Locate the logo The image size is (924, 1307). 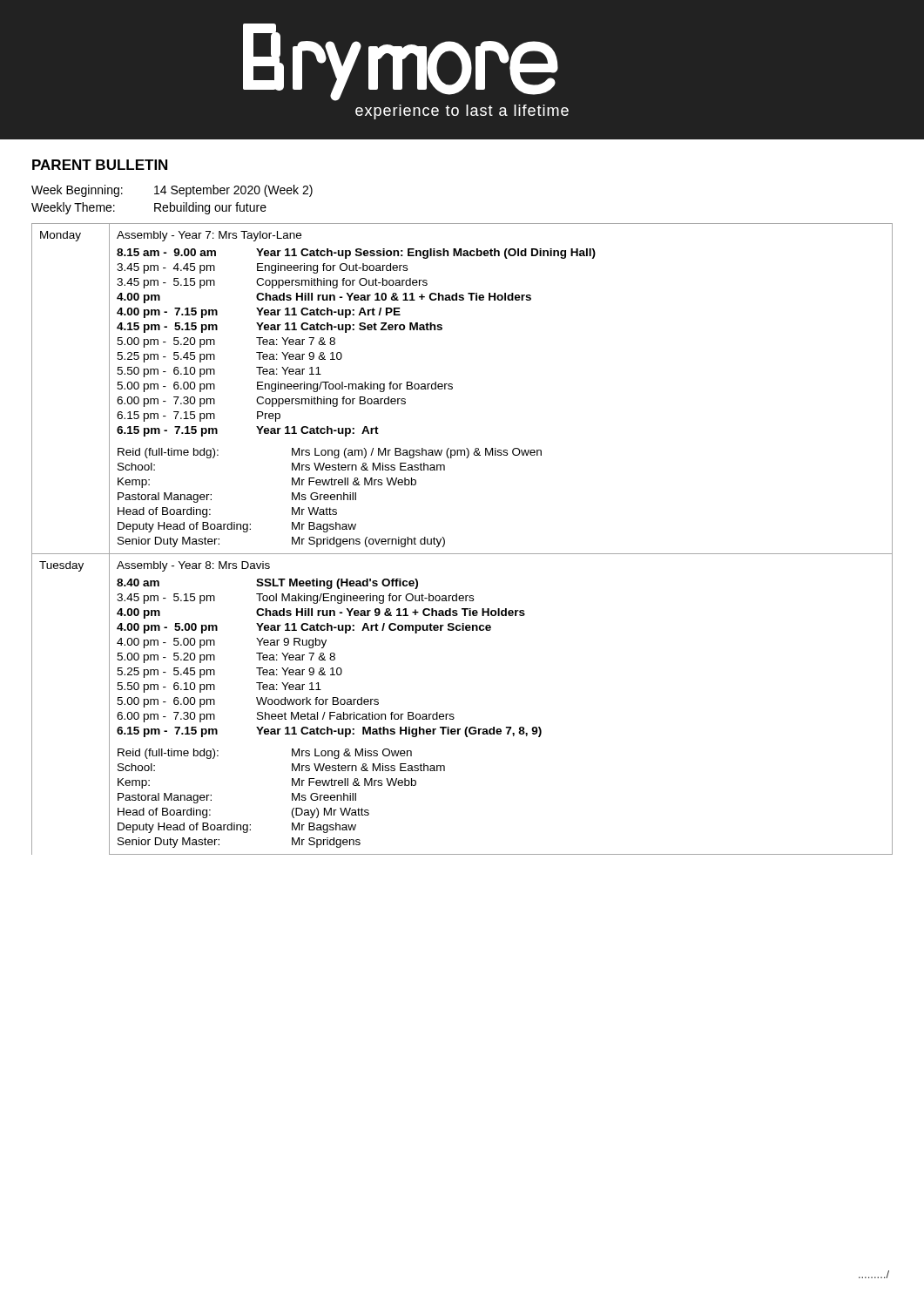462,70
